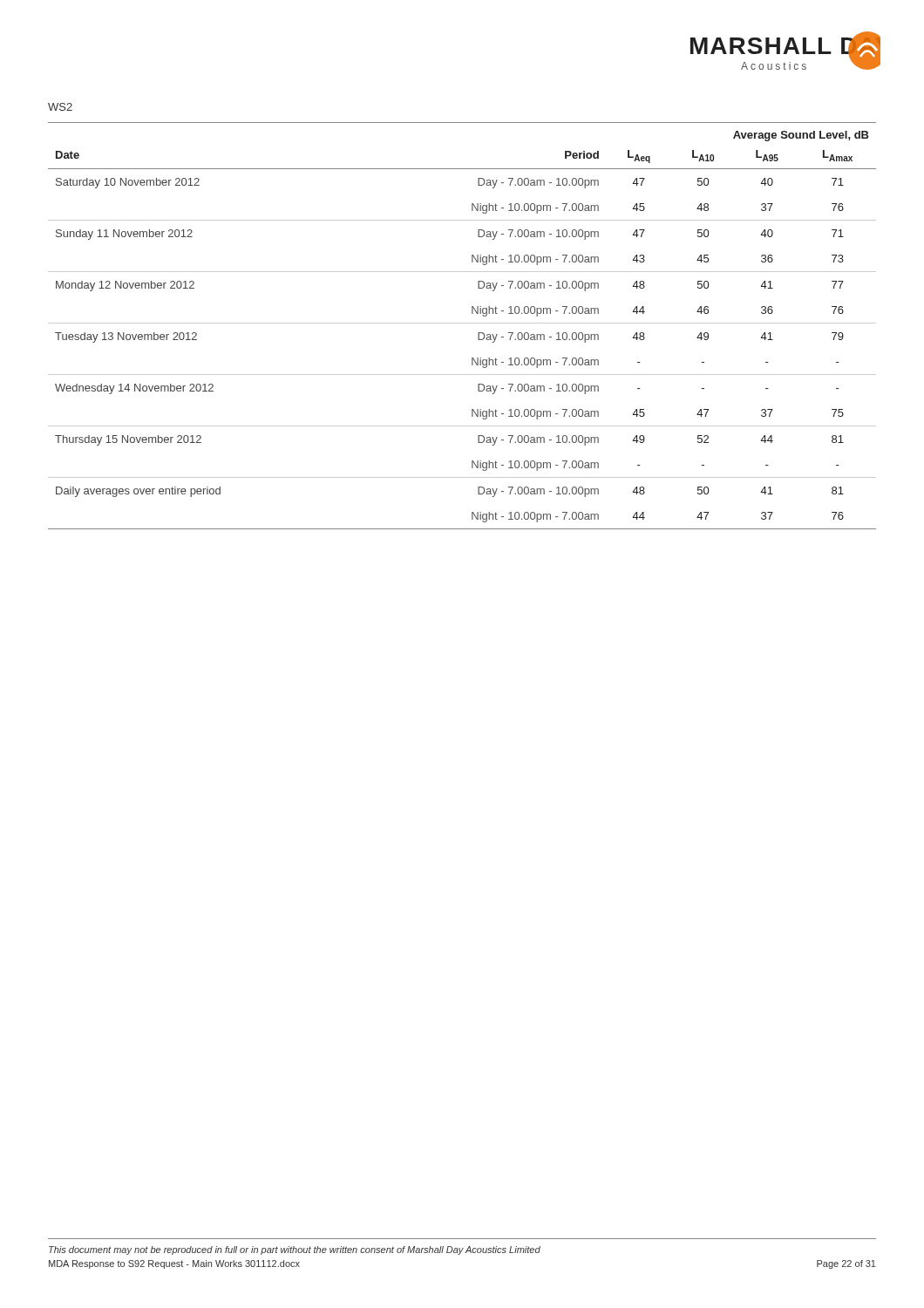The image size is (924, 1308).
Task: Click on the logo
Action: point(785,56)
